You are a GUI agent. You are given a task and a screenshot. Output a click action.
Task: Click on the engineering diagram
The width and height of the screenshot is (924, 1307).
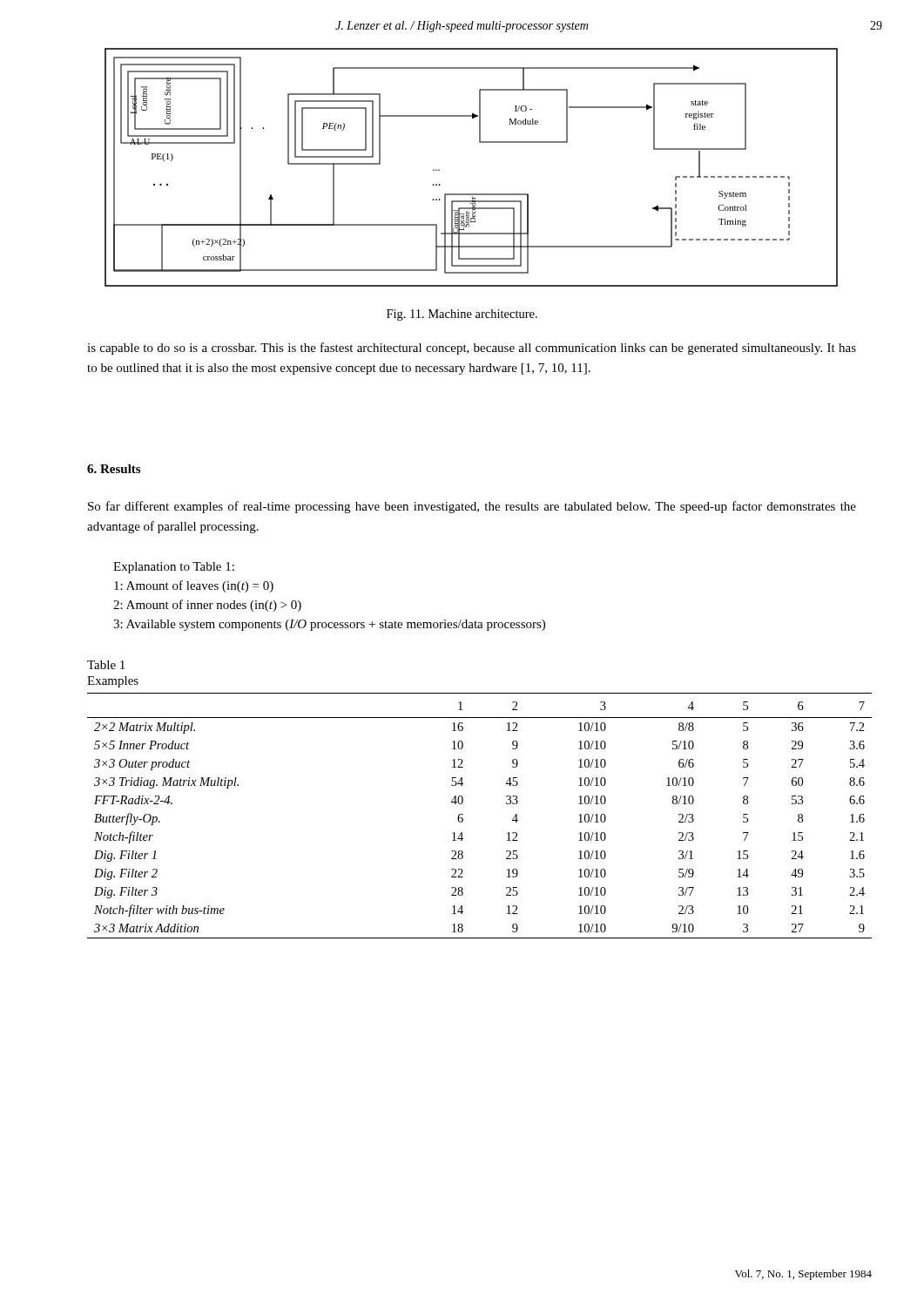point(471,172)
